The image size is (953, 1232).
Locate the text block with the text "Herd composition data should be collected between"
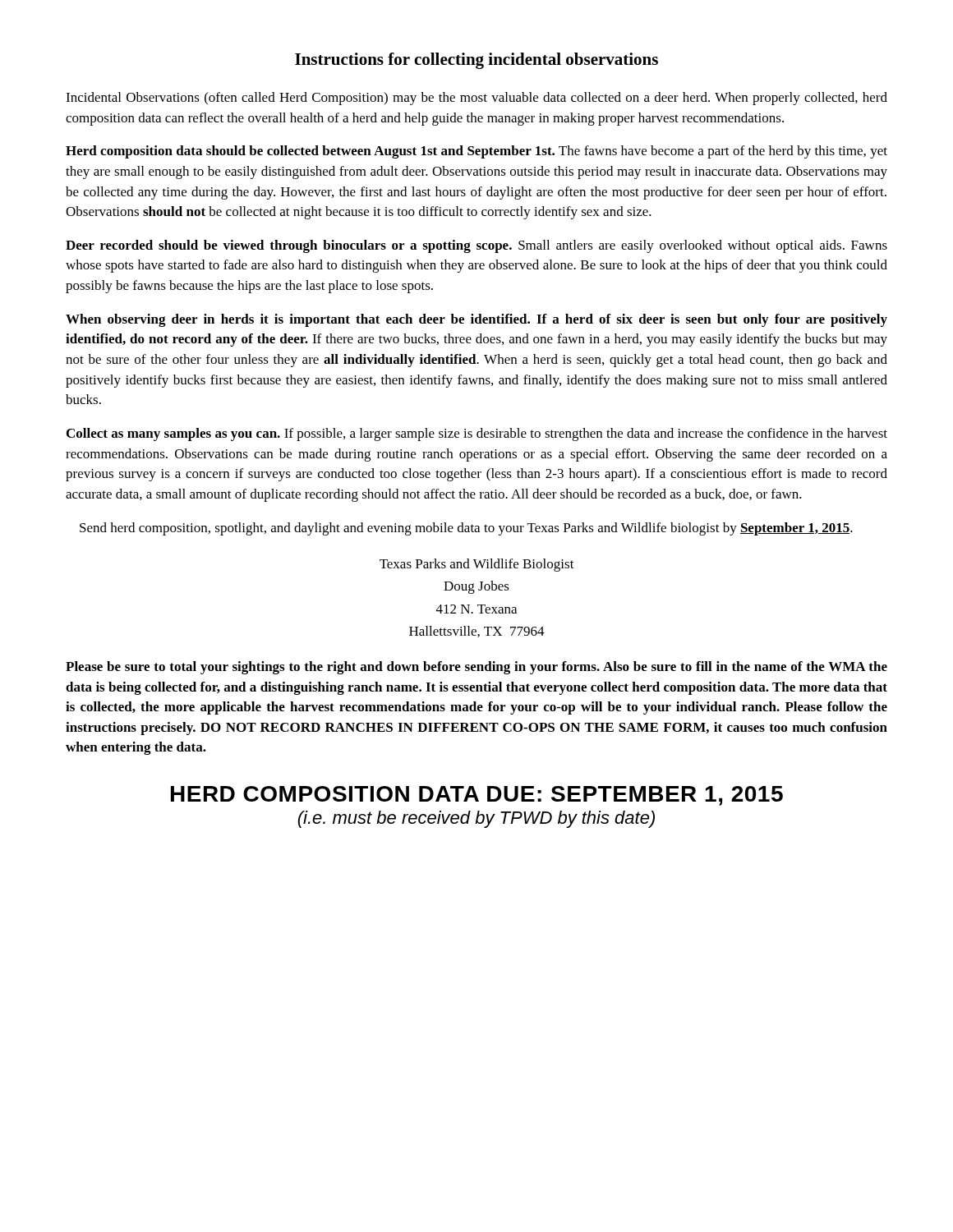coord(476,181)
